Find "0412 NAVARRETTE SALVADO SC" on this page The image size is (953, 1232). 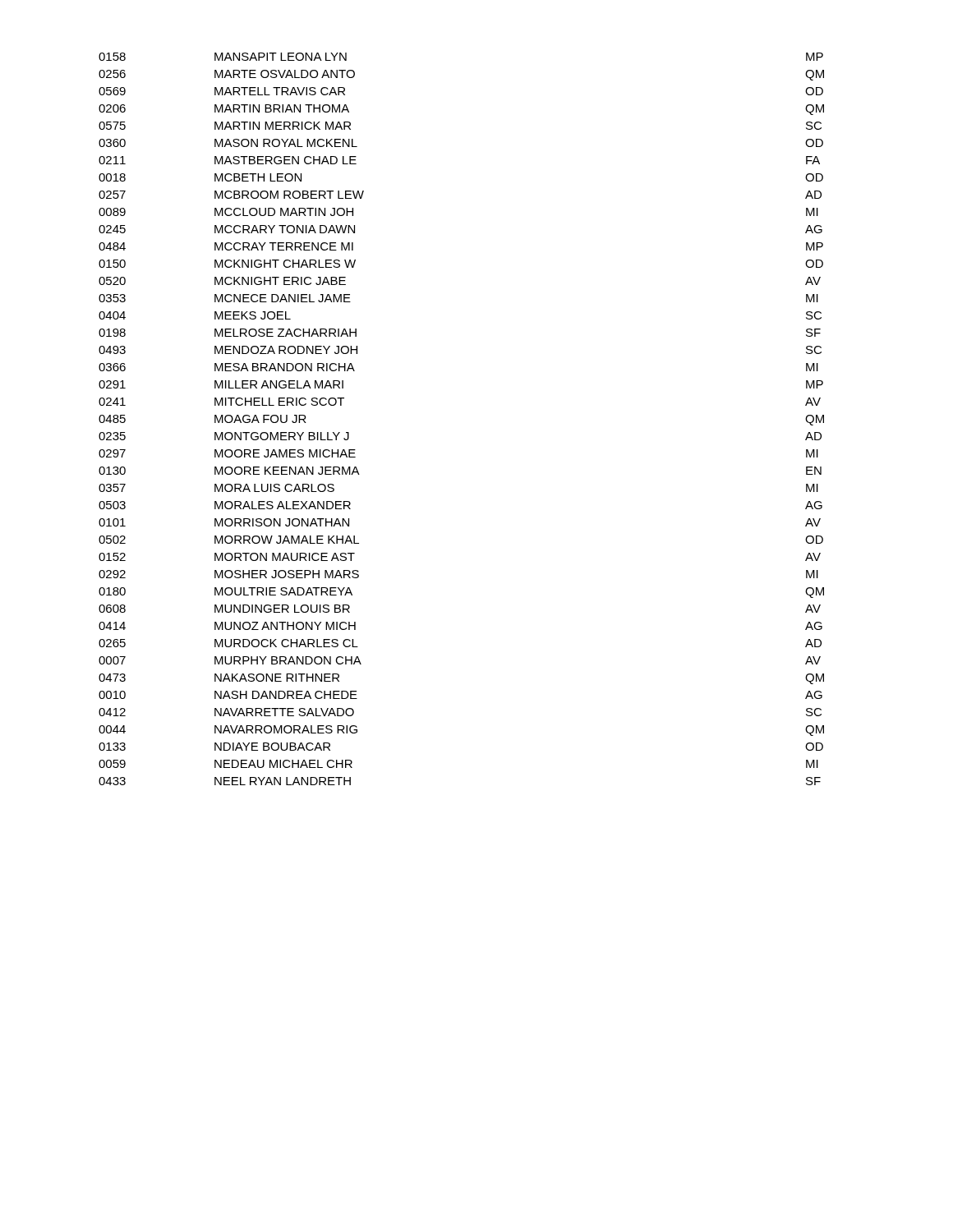tap(105, 712)
